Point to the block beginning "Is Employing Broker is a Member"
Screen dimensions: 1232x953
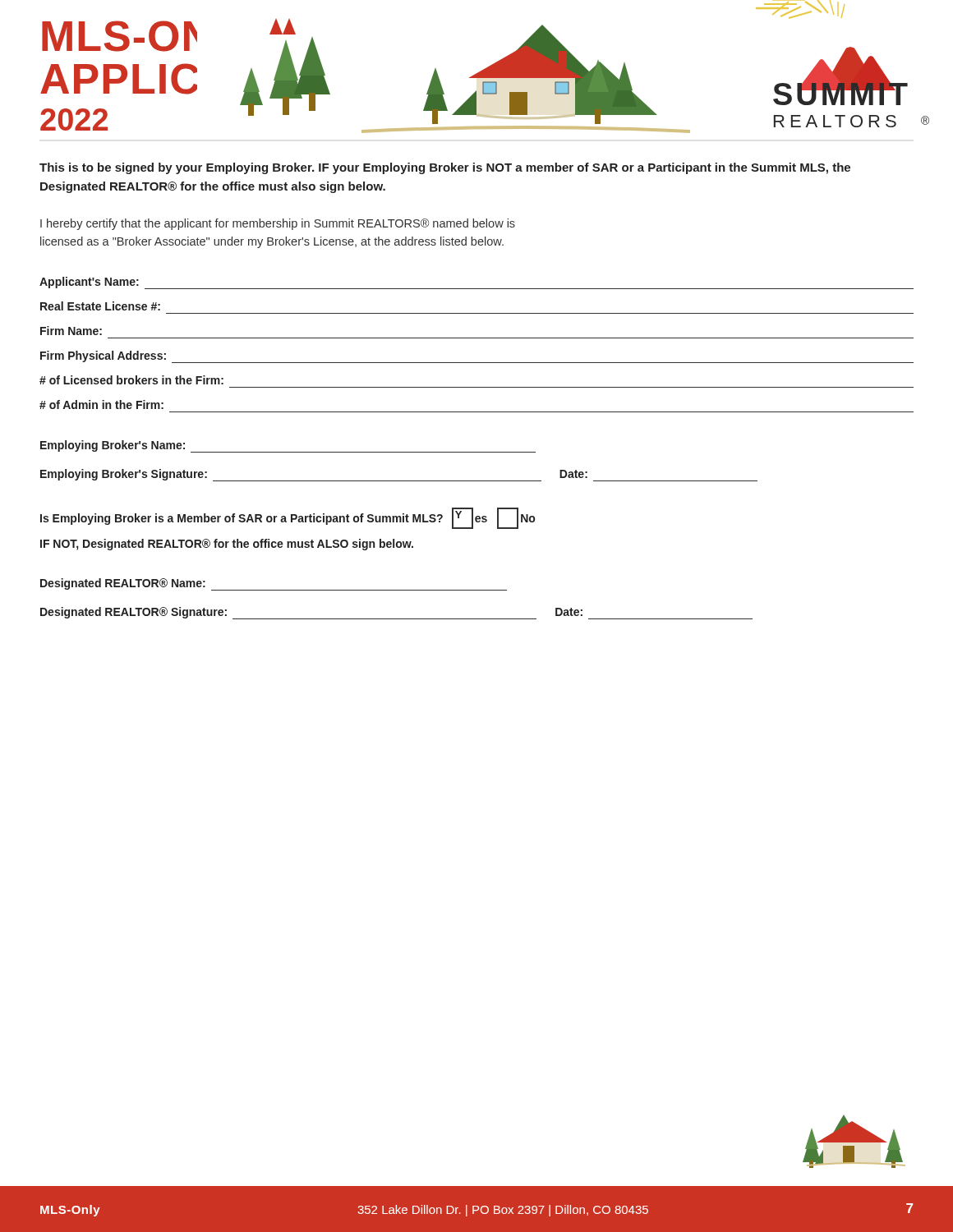288,519
